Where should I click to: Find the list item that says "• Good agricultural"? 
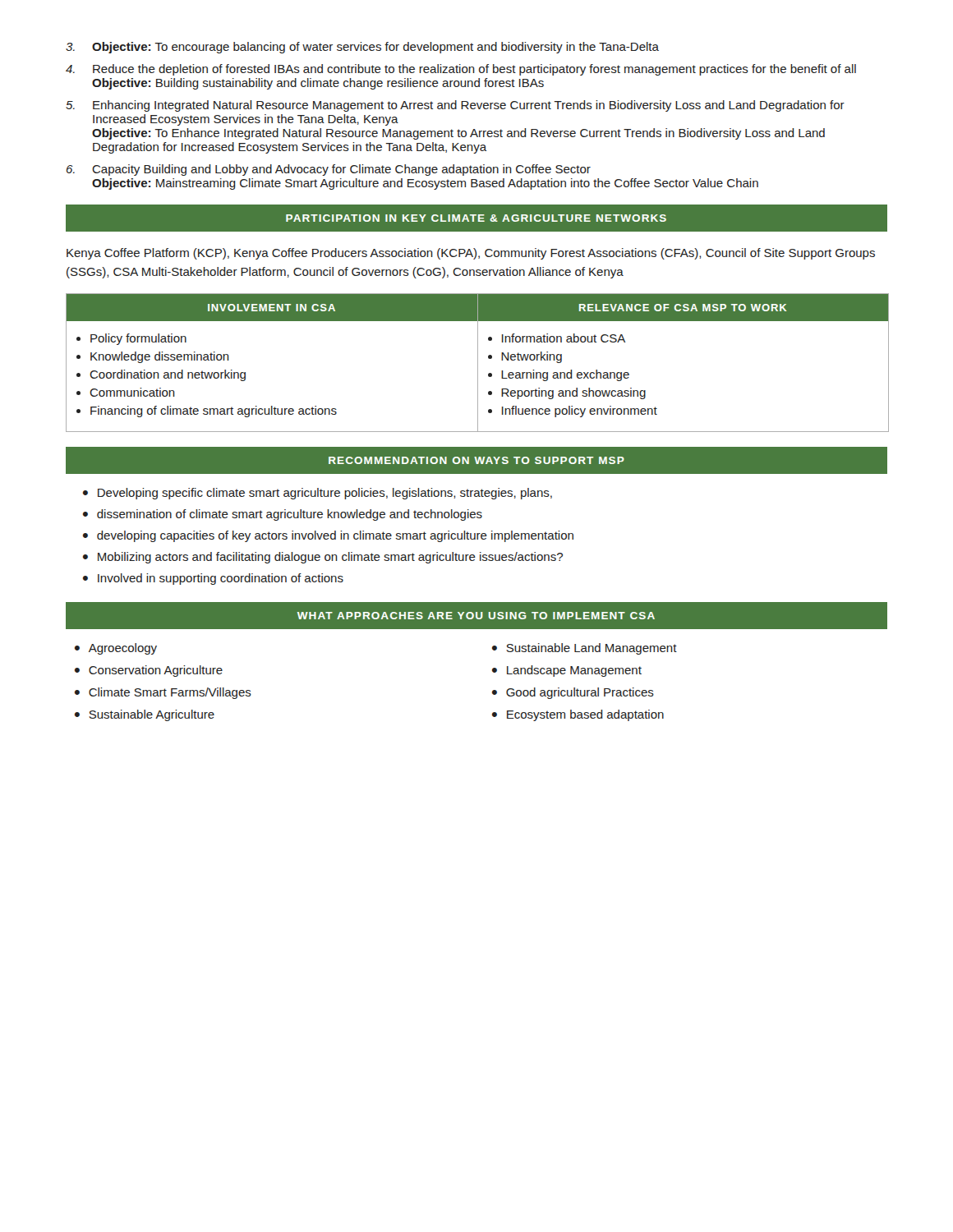(573, 693)
